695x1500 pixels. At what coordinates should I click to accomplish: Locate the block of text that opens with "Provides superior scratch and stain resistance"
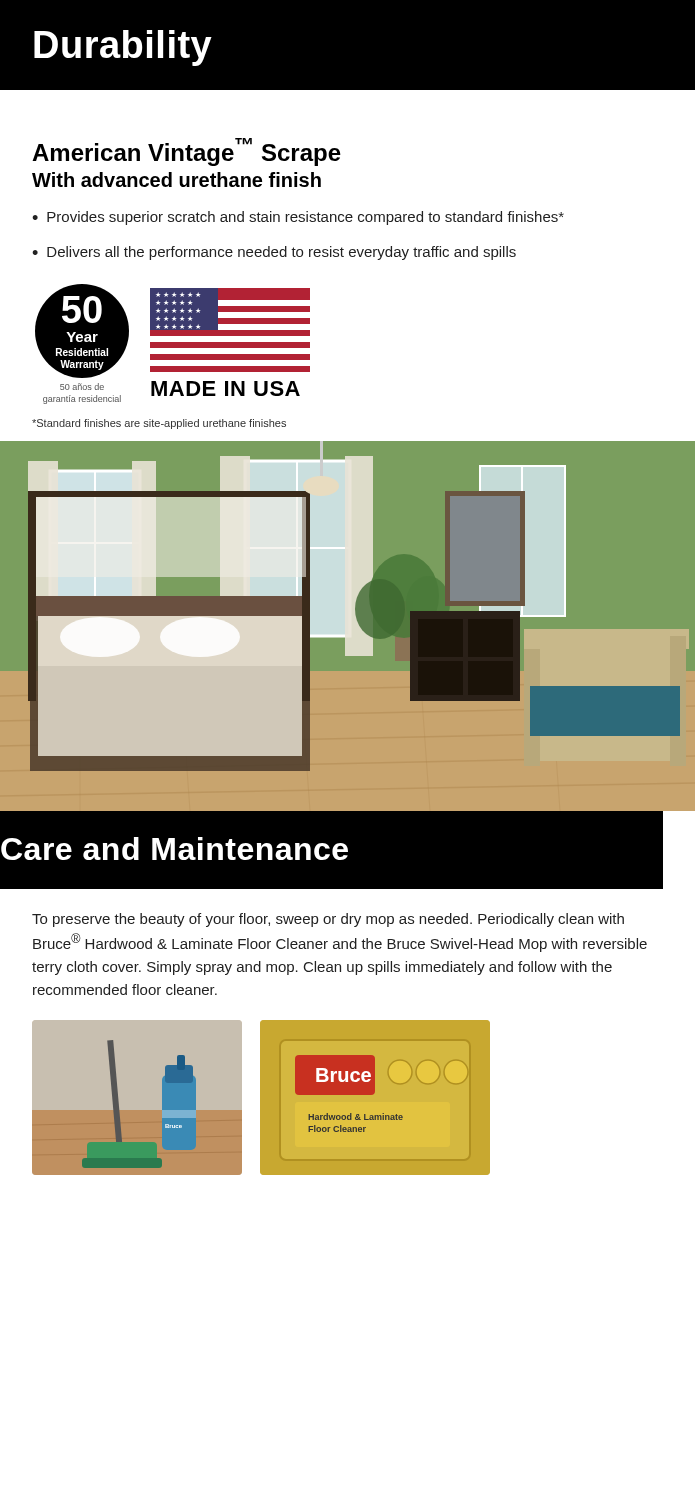[x=348, y=219]
